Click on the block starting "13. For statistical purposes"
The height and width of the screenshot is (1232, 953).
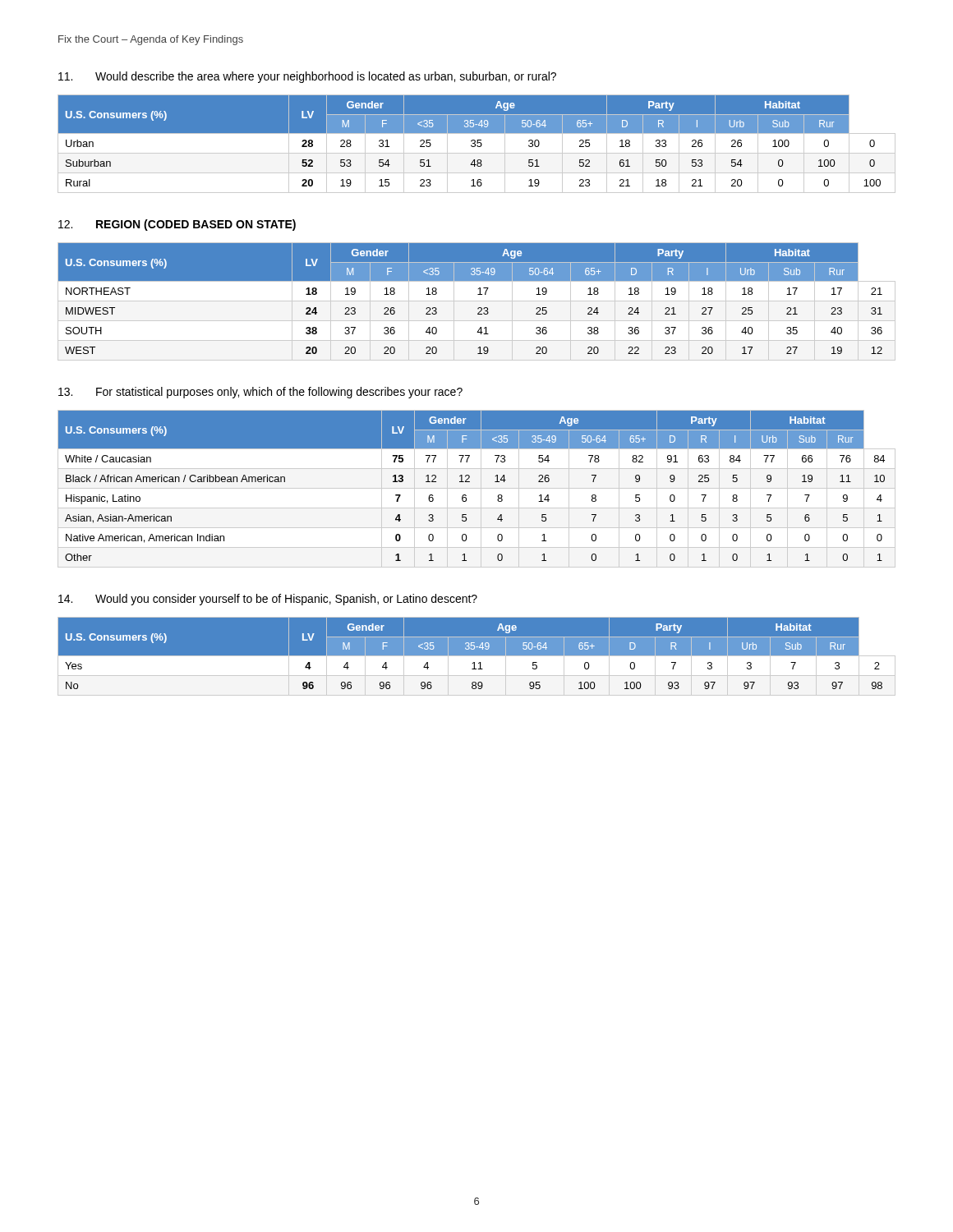click(260, 392)
